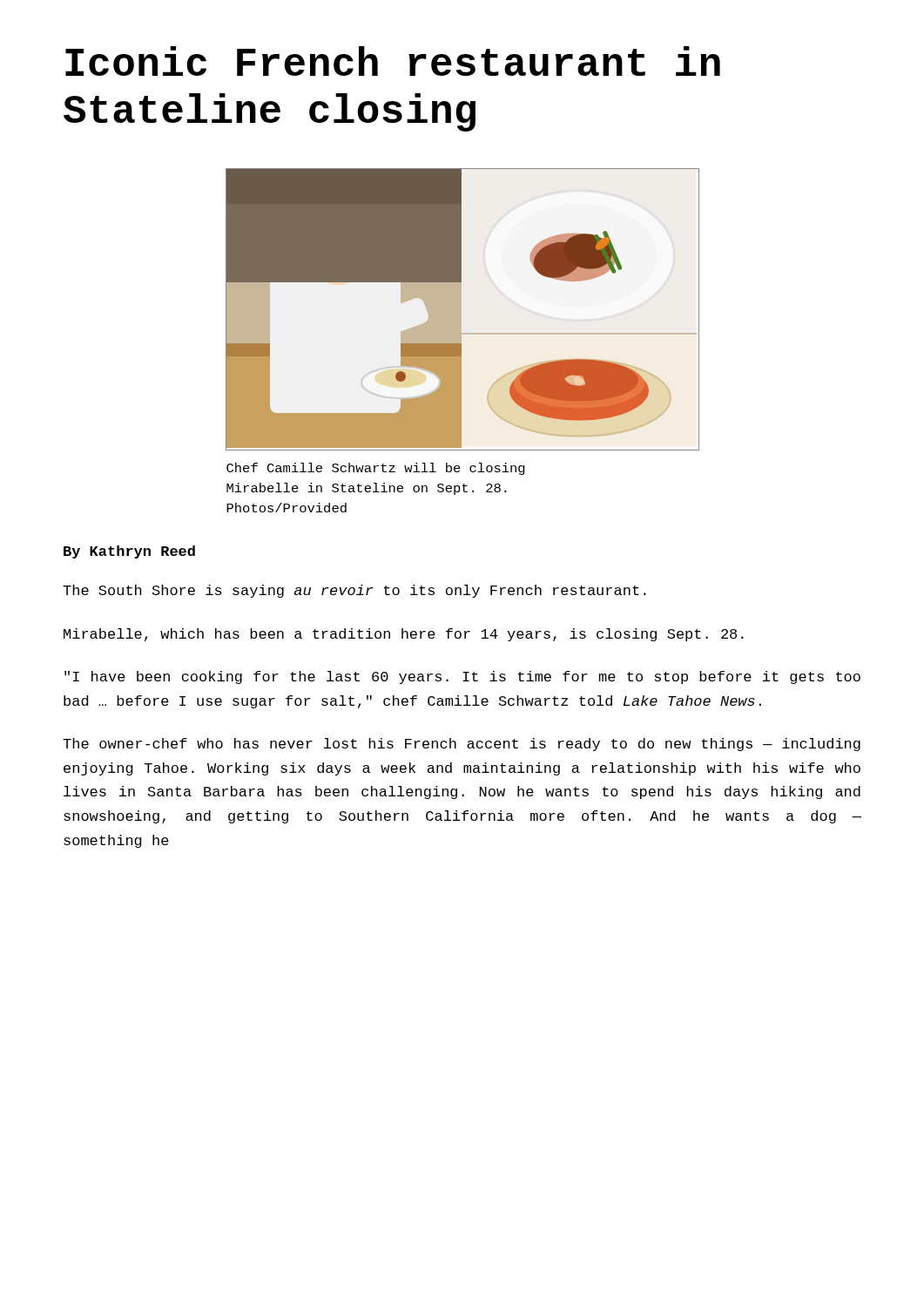The width and height of the screenshot is (924, 1307).
Task: Click on the text that says "By Kathryn Reed"
Action: coord(129,552)
